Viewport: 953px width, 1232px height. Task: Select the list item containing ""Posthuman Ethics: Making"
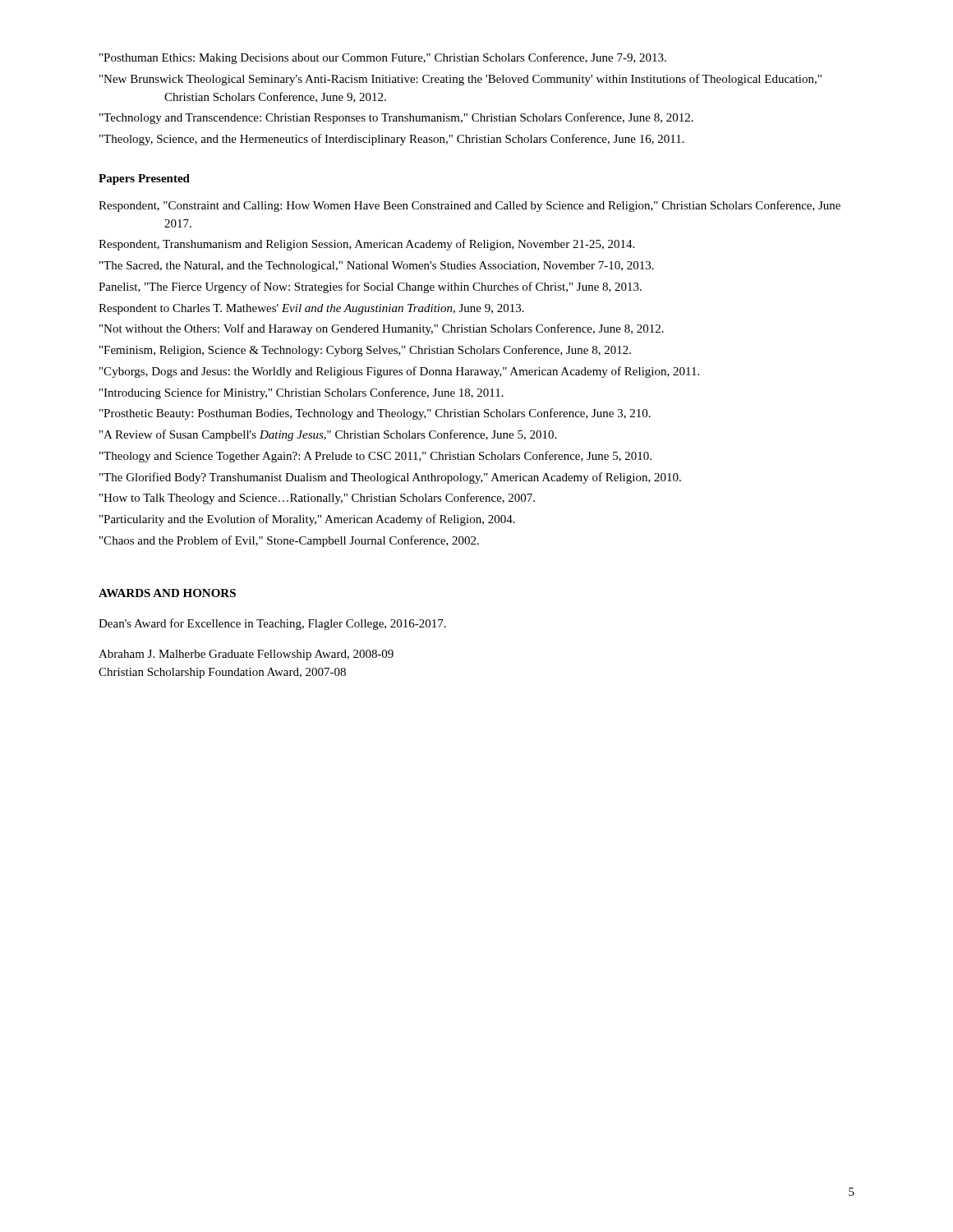[x=383, y=57]
